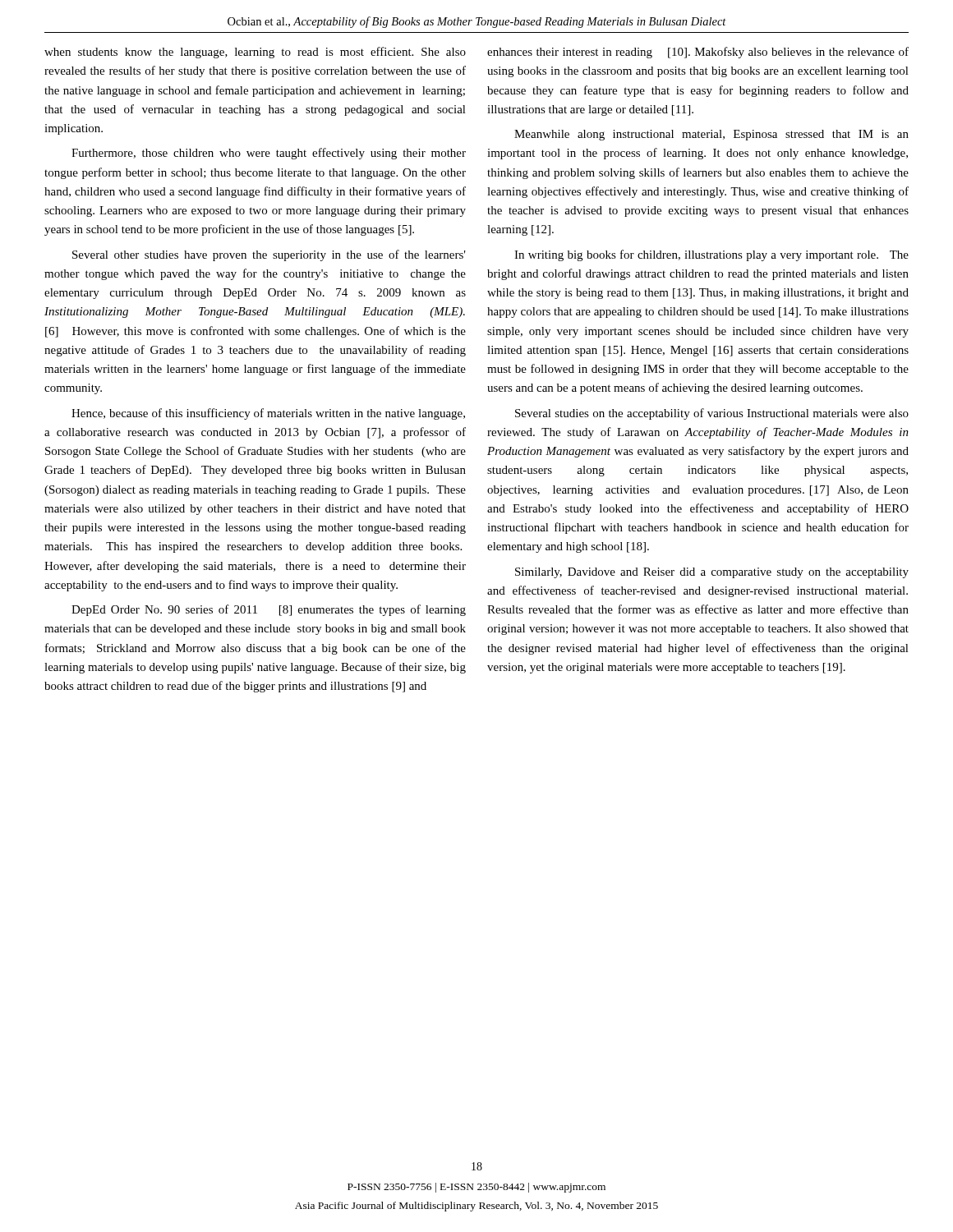
Task: Find the block on this page that starts "enhances their interest in reading"
Action: pyautogui.click(x=698, y=360)
